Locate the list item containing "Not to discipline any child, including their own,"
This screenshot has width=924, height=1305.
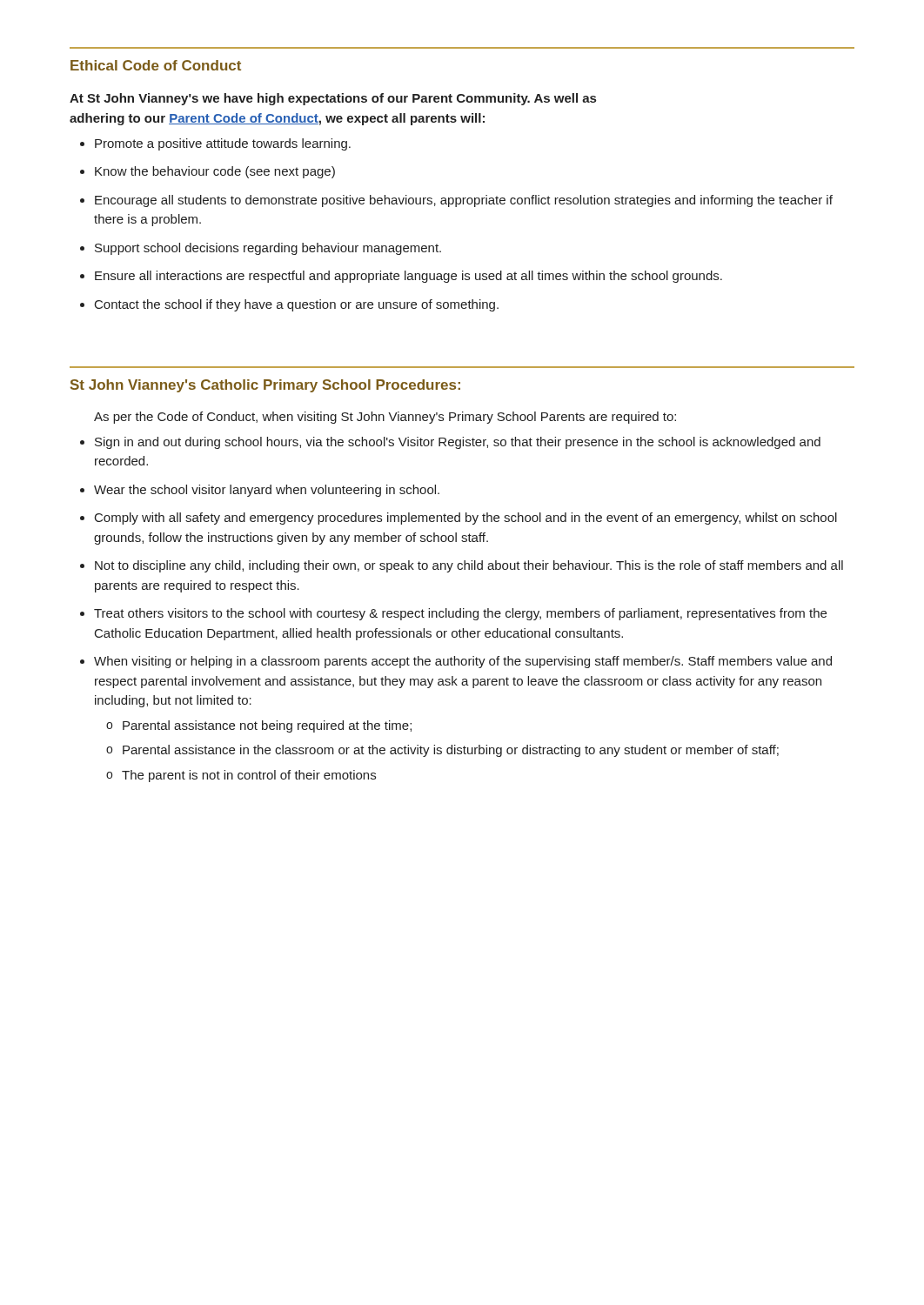click(474, 576)
